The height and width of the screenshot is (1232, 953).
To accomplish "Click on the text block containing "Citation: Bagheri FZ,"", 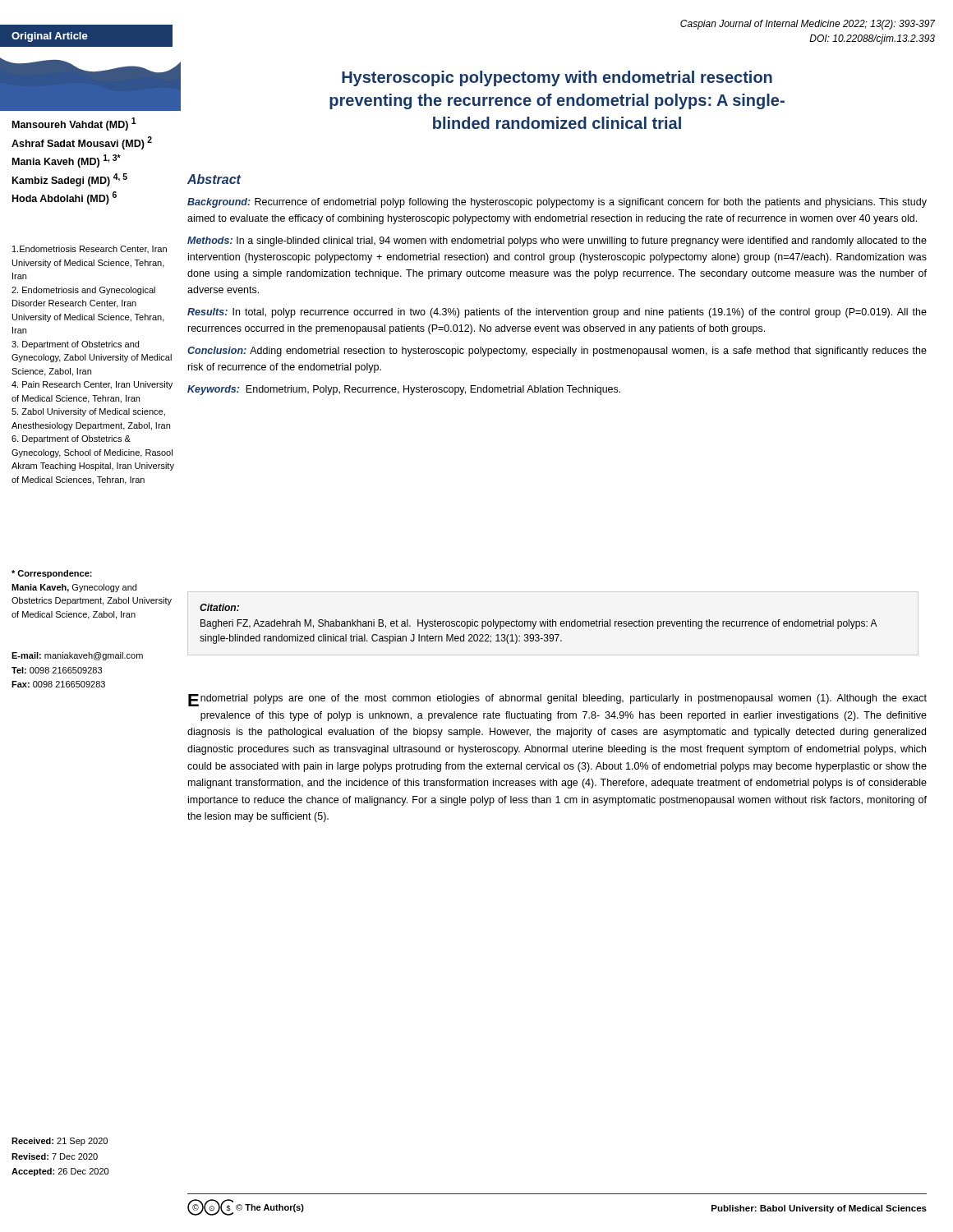I will click(x=538, y=623).
